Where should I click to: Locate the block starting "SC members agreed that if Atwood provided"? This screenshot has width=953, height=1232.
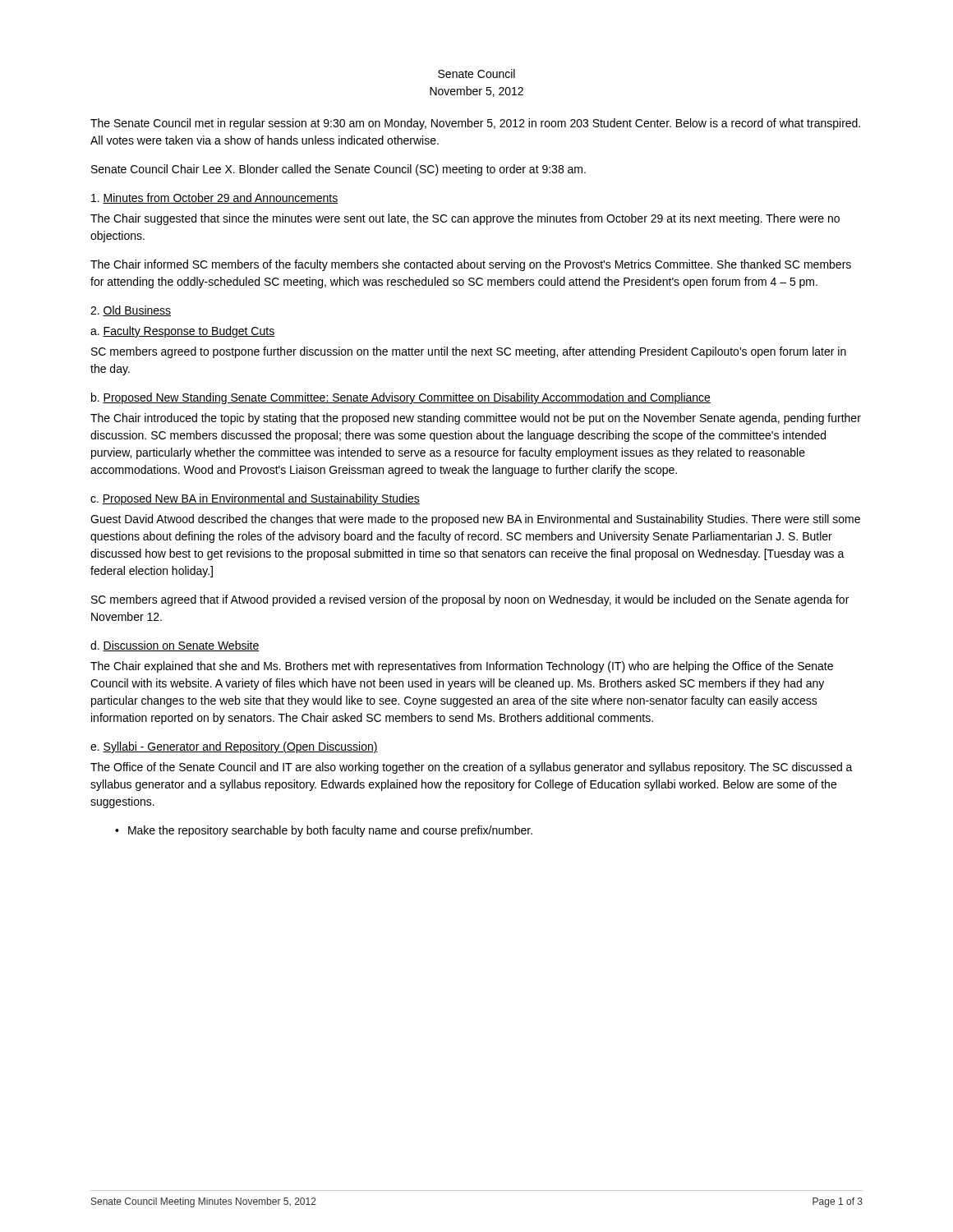470,608
